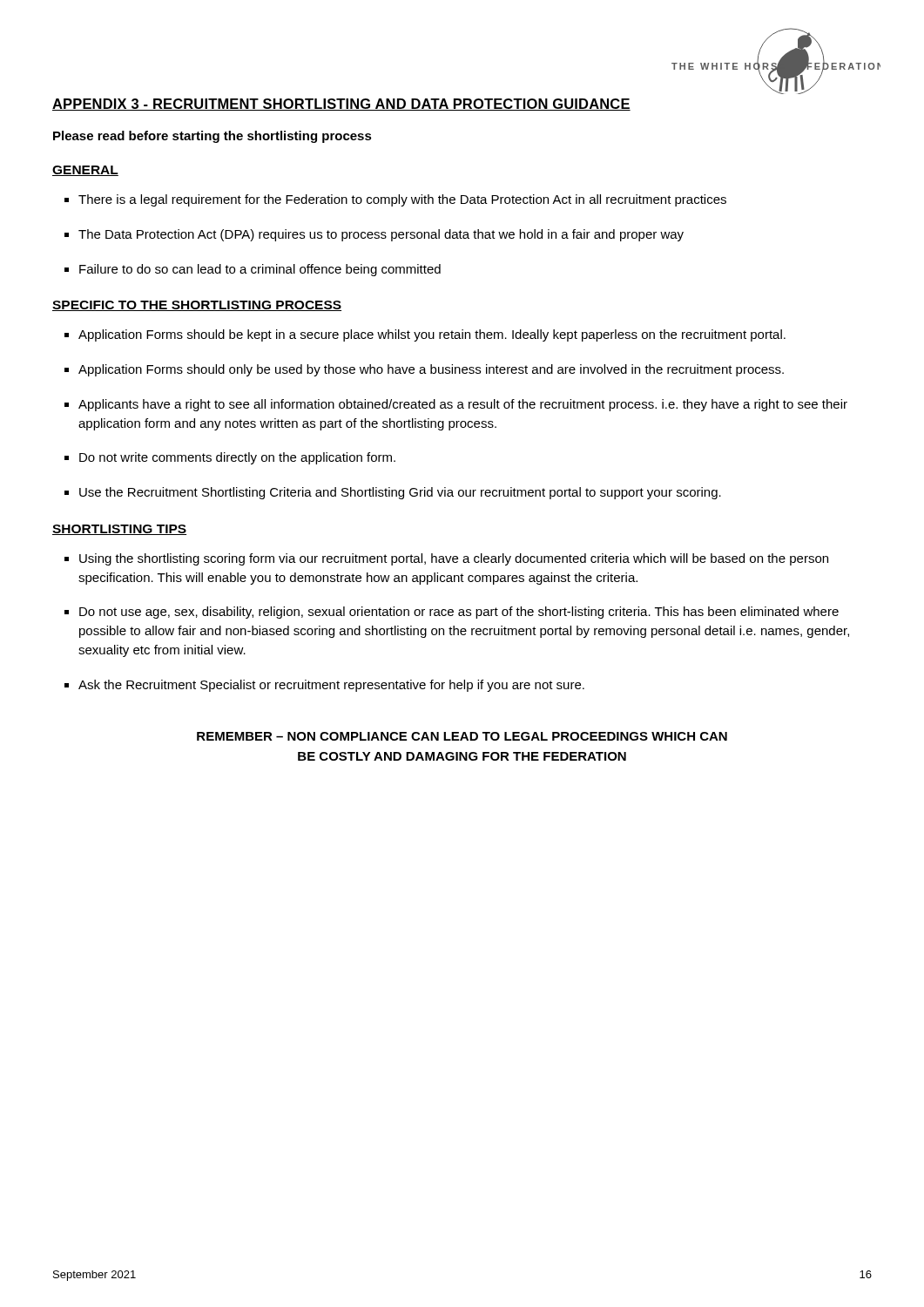Click the title that begins "APPENDIX 3 - RECRUITMENT SHORTLISTING AND"

tap(462, 104)
